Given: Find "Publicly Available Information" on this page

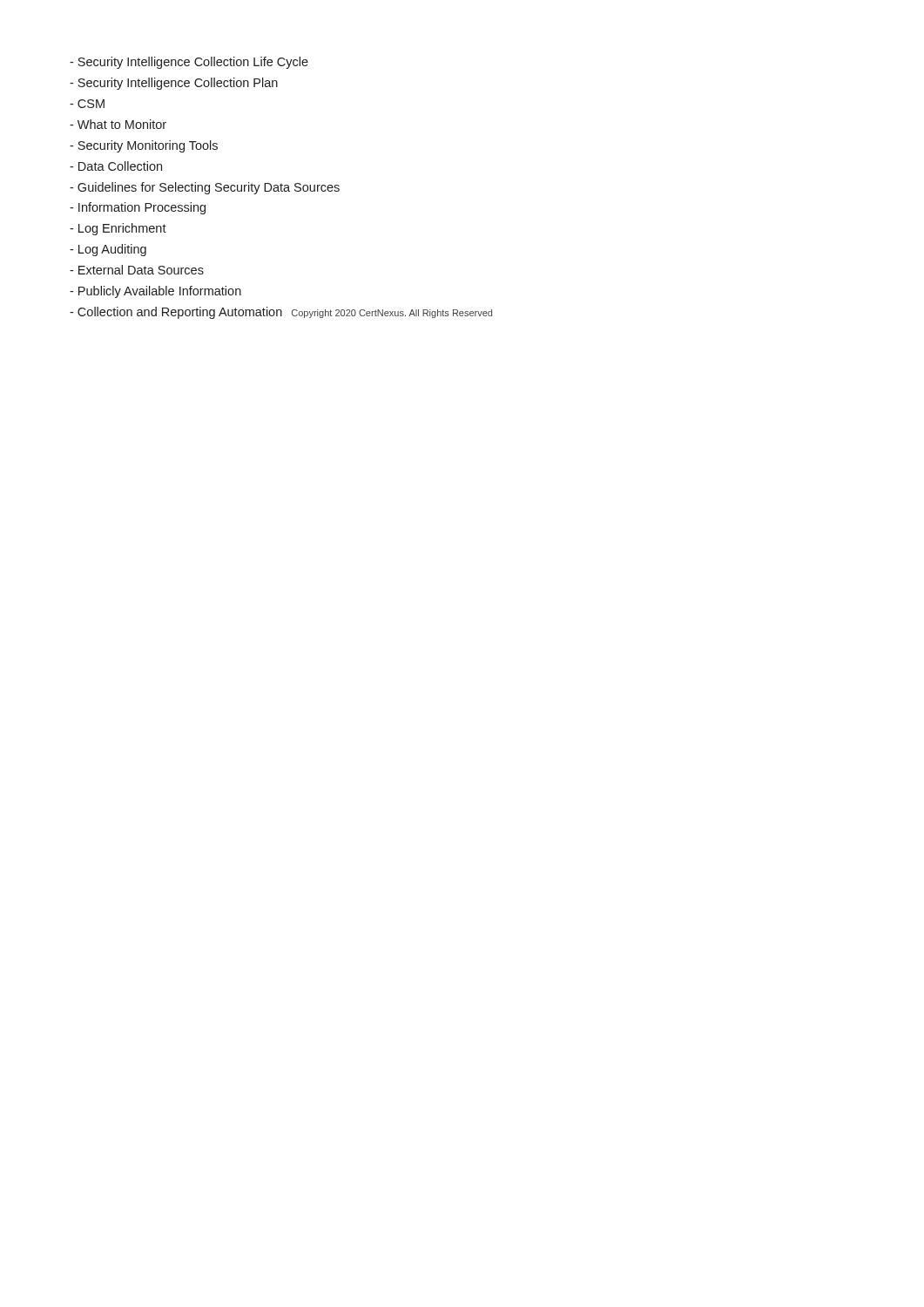Looking at the screenshot, I should (156, 291).
